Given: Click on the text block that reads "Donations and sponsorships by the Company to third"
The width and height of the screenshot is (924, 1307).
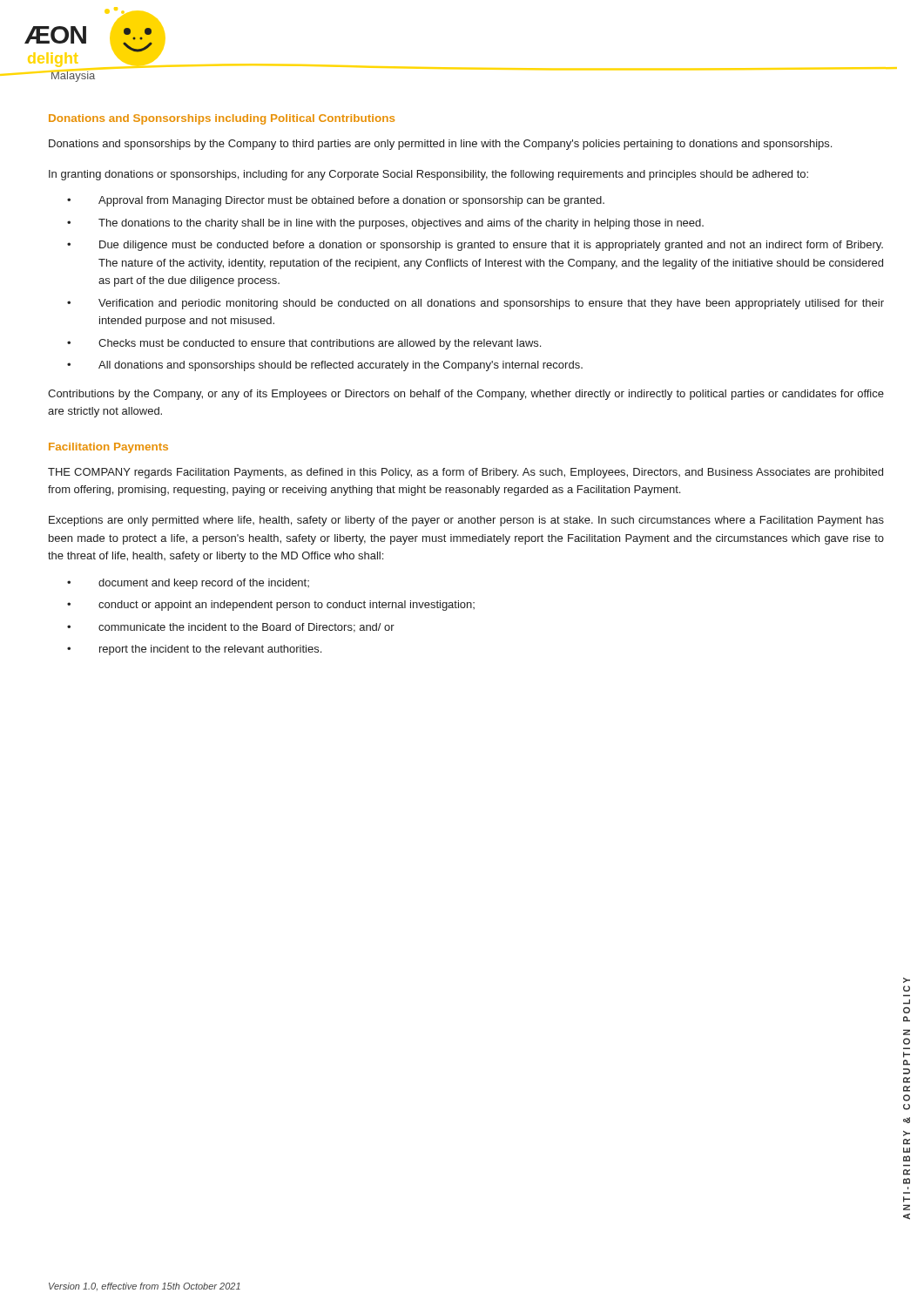Looking at the screenshot, I should [440, 143].
